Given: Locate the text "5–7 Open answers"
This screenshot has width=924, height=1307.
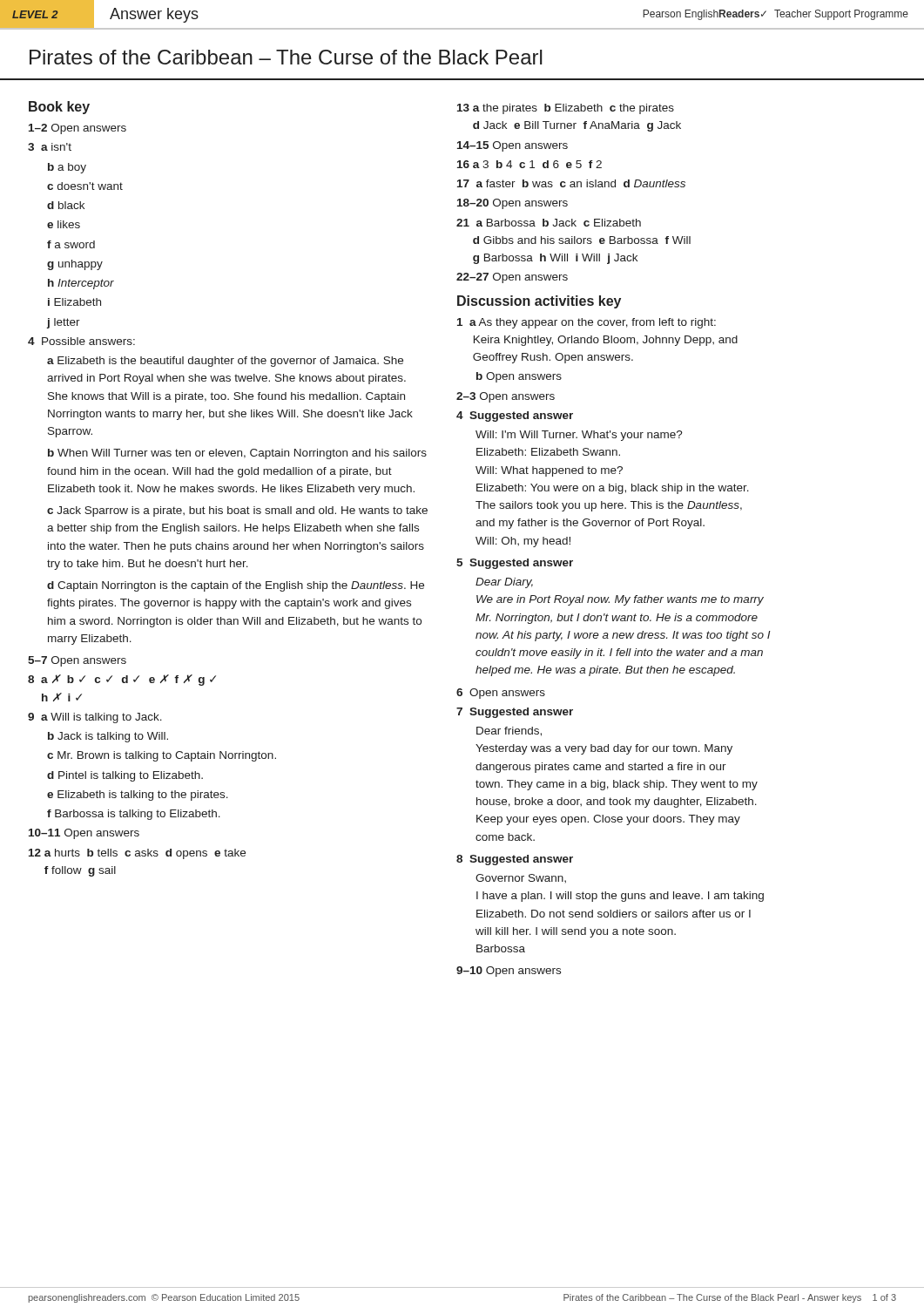Looking at the screenshot, I should (x=77, y=660).
